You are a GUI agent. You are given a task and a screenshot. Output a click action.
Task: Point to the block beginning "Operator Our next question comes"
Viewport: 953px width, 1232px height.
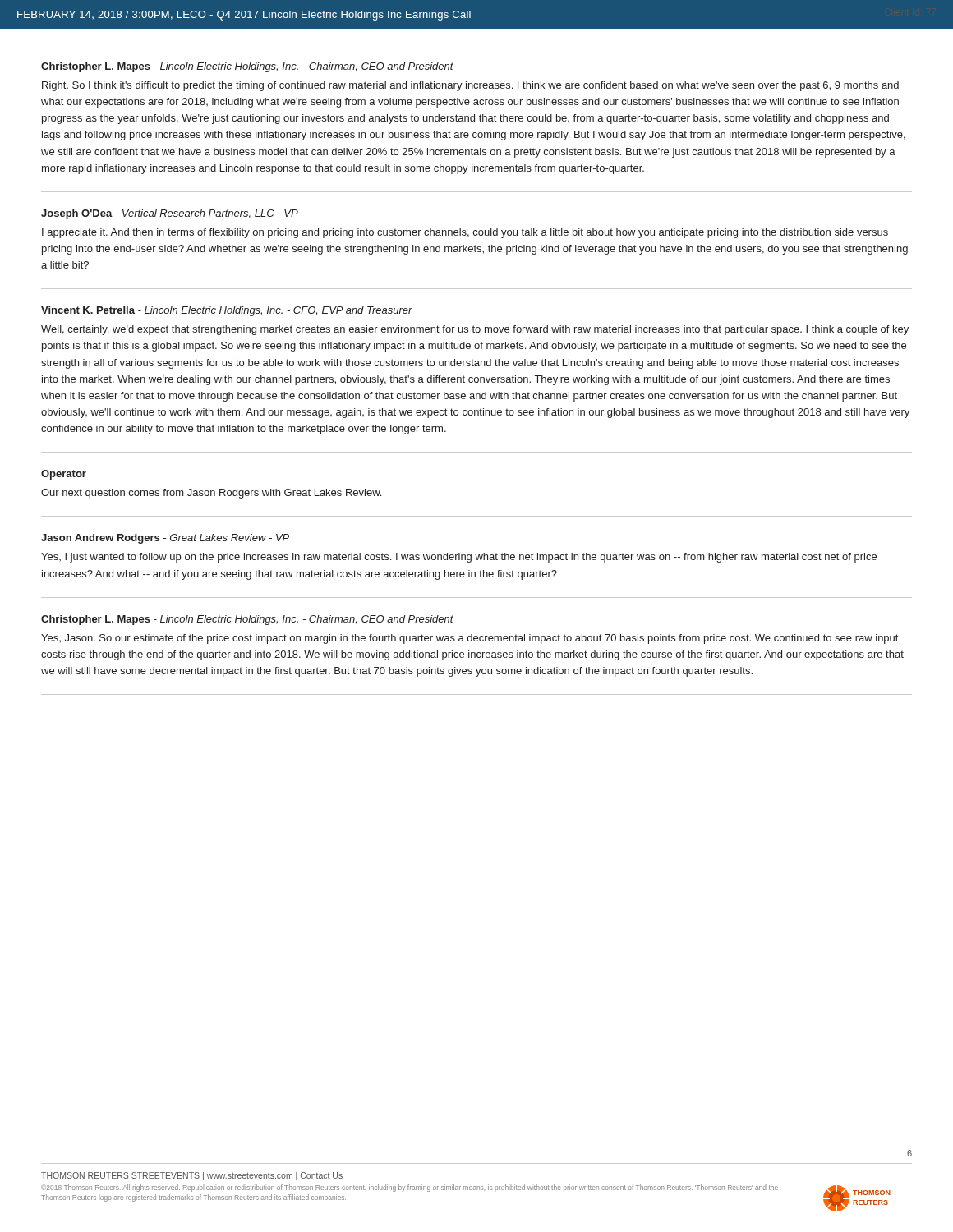tap(64, 475)
